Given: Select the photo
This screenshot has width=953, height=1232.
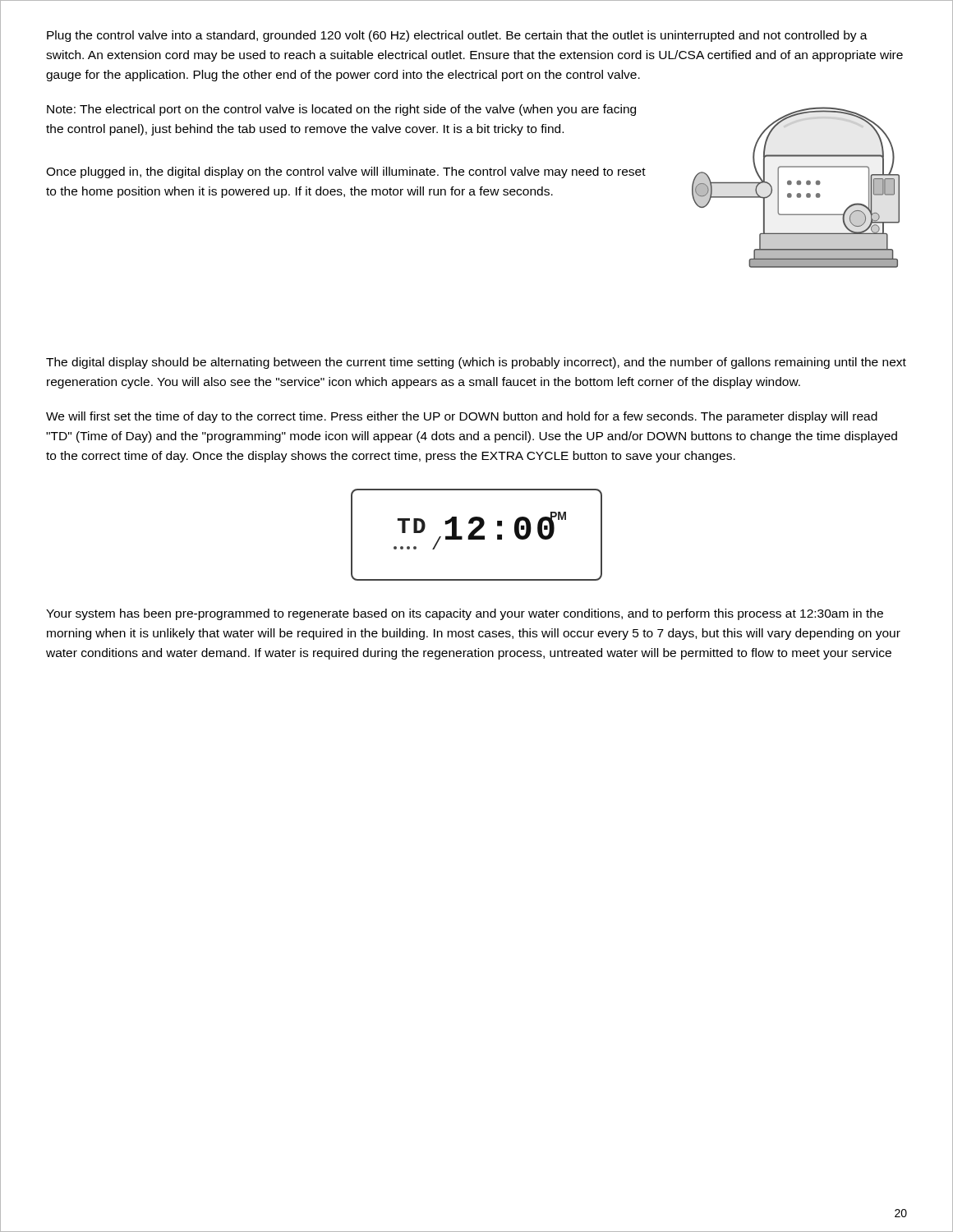Looking at the screenshot, I should pos(476,535).
